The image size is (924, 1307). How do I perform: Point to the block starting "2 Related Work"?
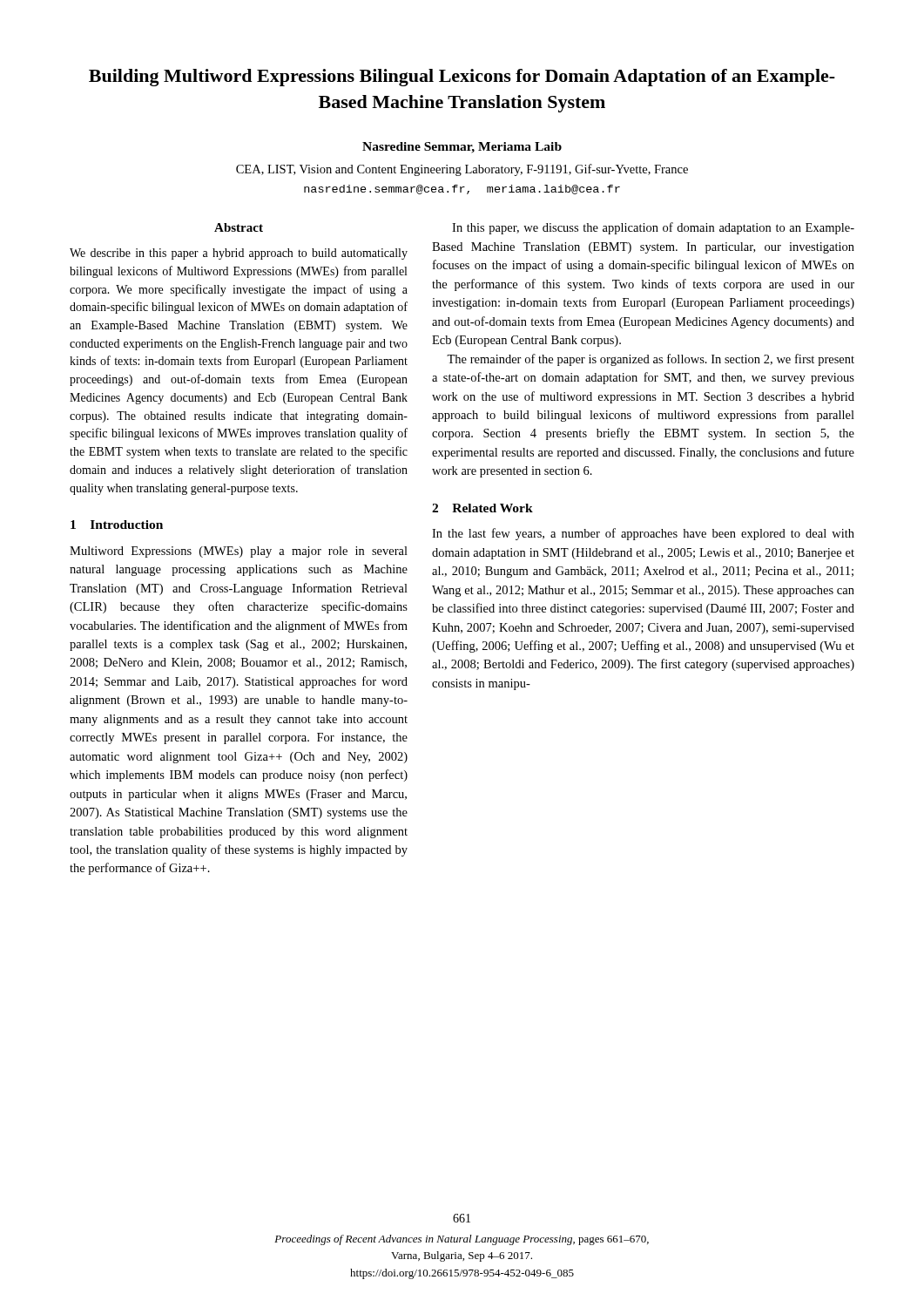coord(482,507)
